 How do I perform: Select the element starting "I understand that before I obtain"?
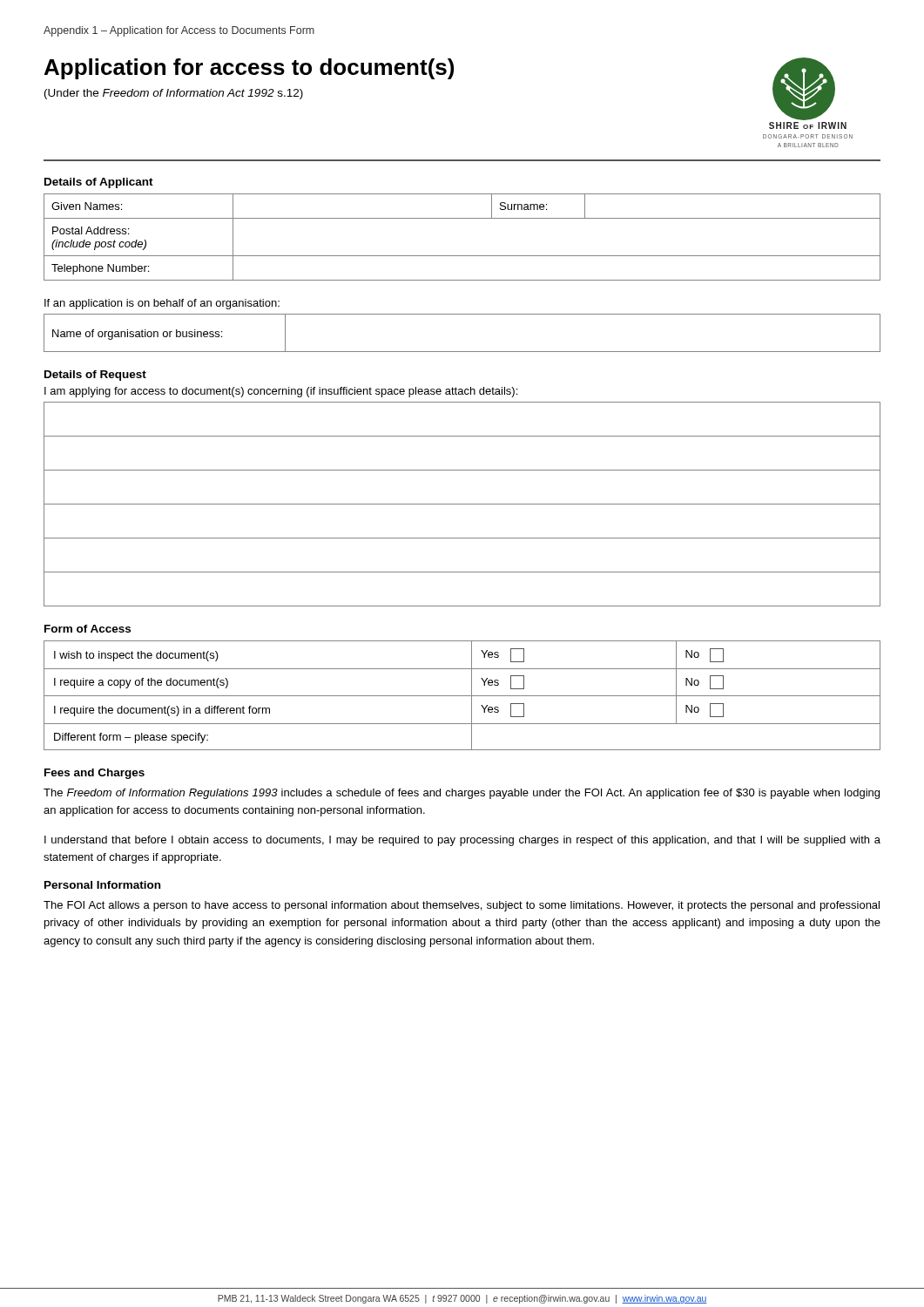pos(462,848)
